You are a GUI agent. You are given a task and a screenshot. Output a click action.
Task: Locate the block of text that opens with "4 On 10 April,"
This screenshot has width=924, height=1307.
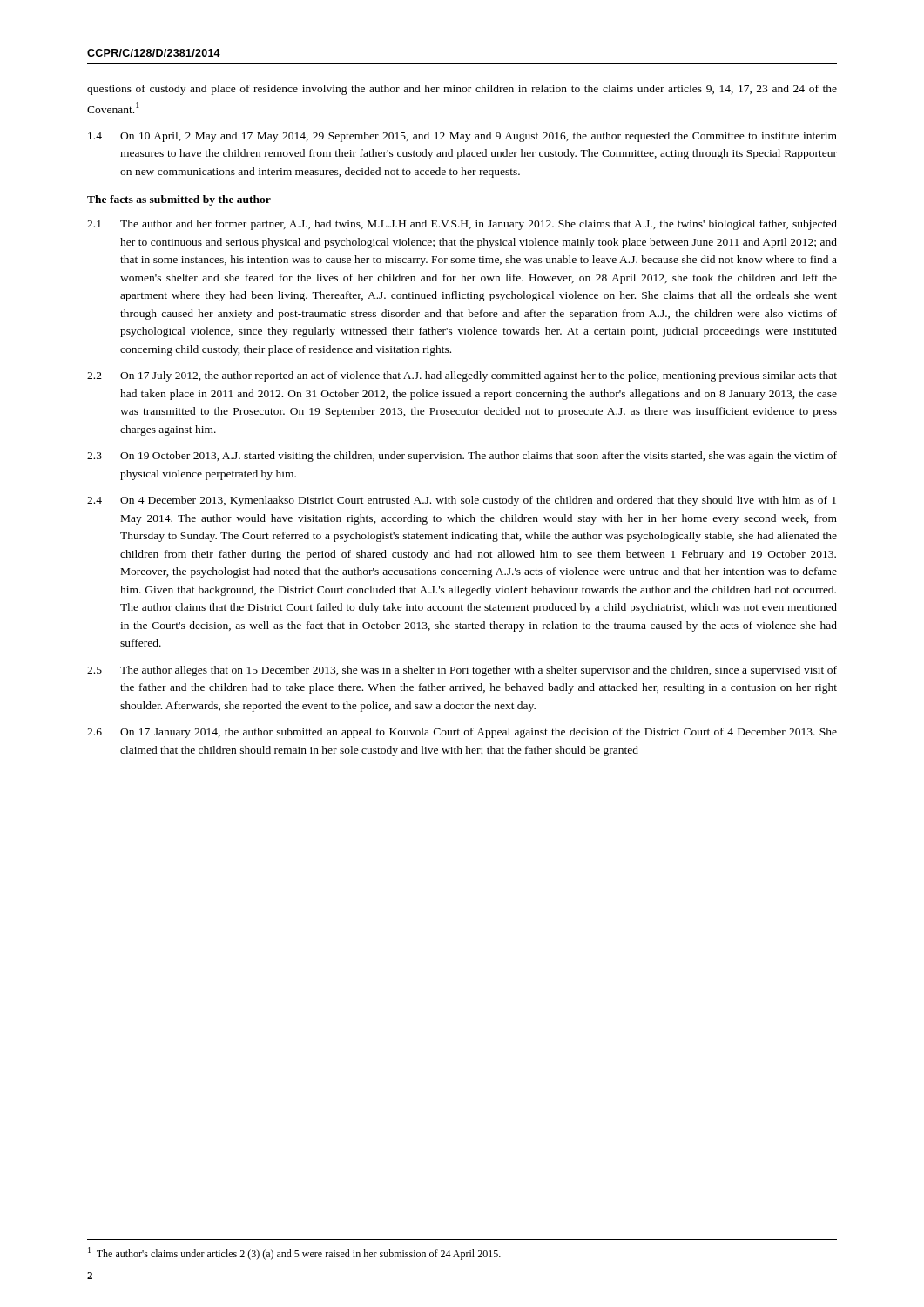(462, 154)
